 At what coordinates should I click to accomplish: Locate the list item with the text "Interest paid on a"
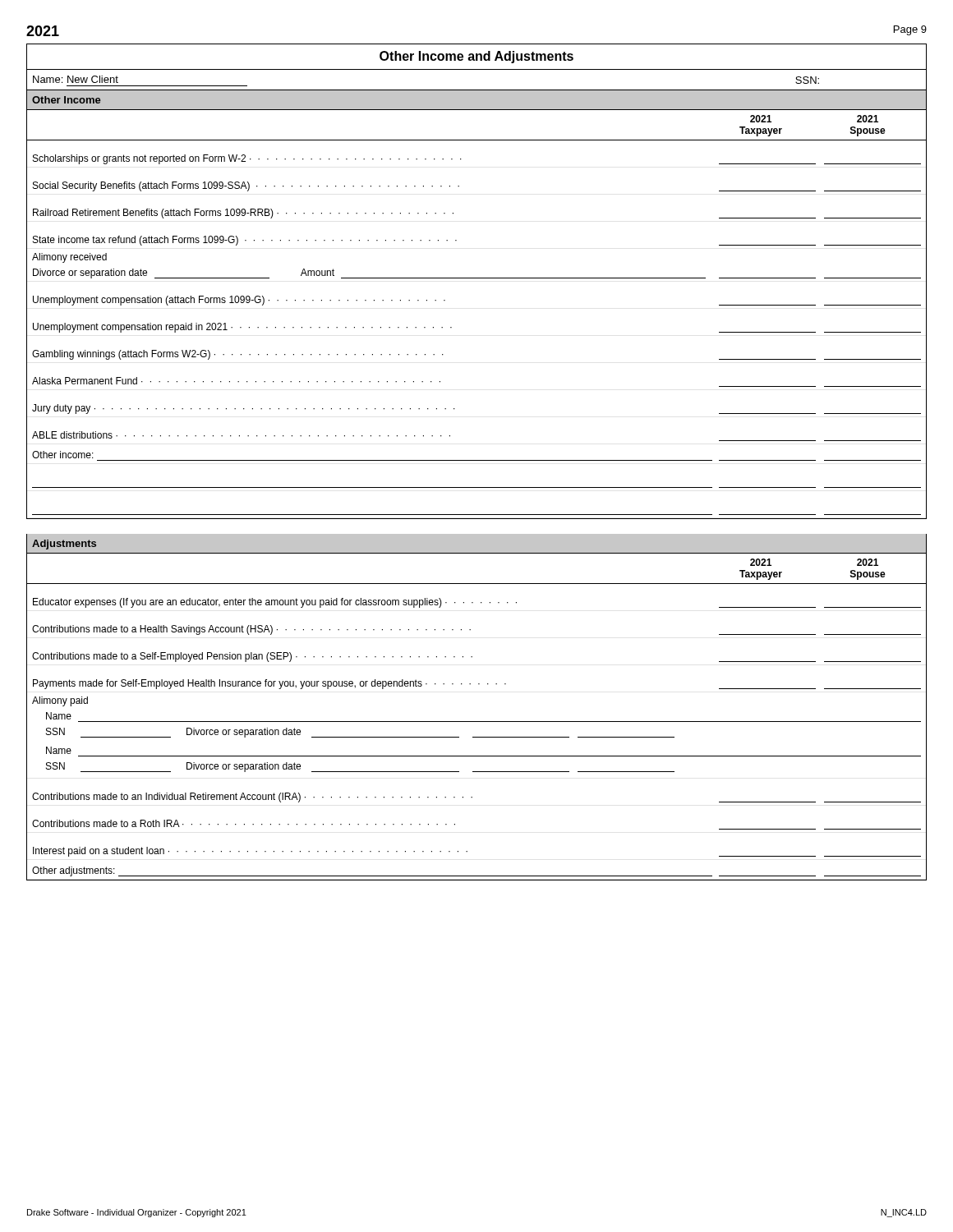point(476,850)
